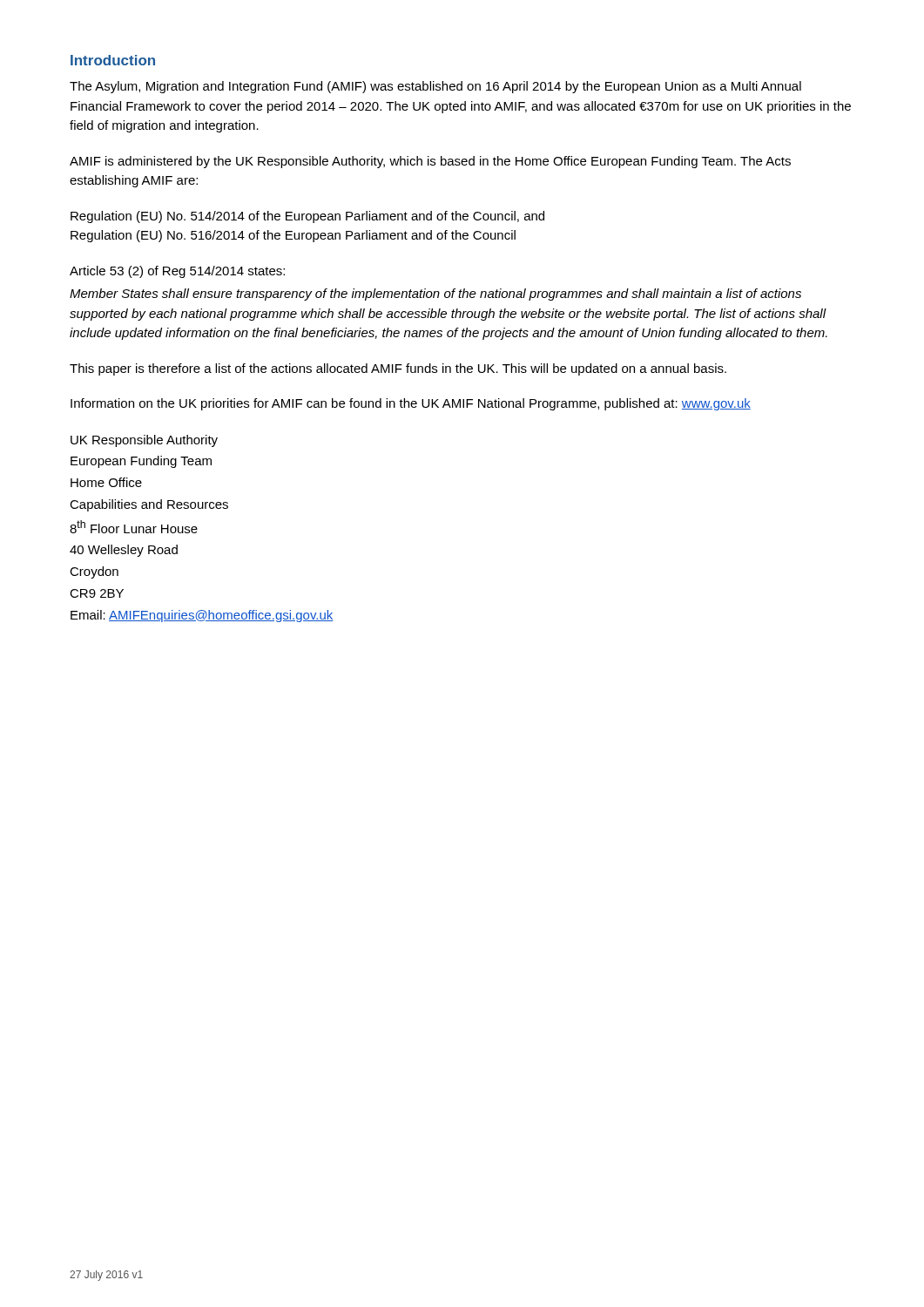Navigate to the text starting "Article 53 (2) of"
Image resolution: width=924 pixels, height=1307 pixels.
pos(178,270)
